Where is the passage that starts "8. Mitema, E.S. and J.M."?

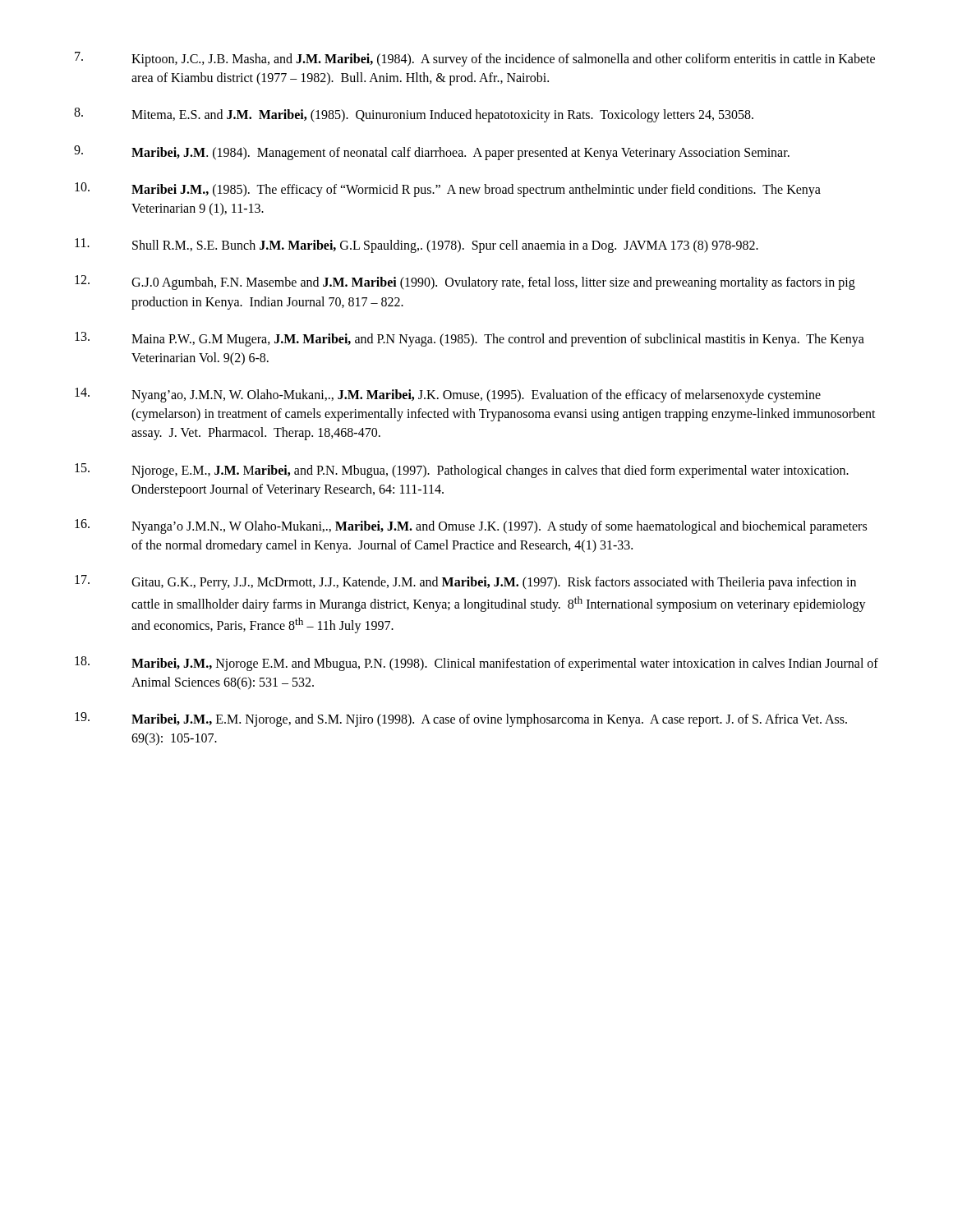[476, 115]
